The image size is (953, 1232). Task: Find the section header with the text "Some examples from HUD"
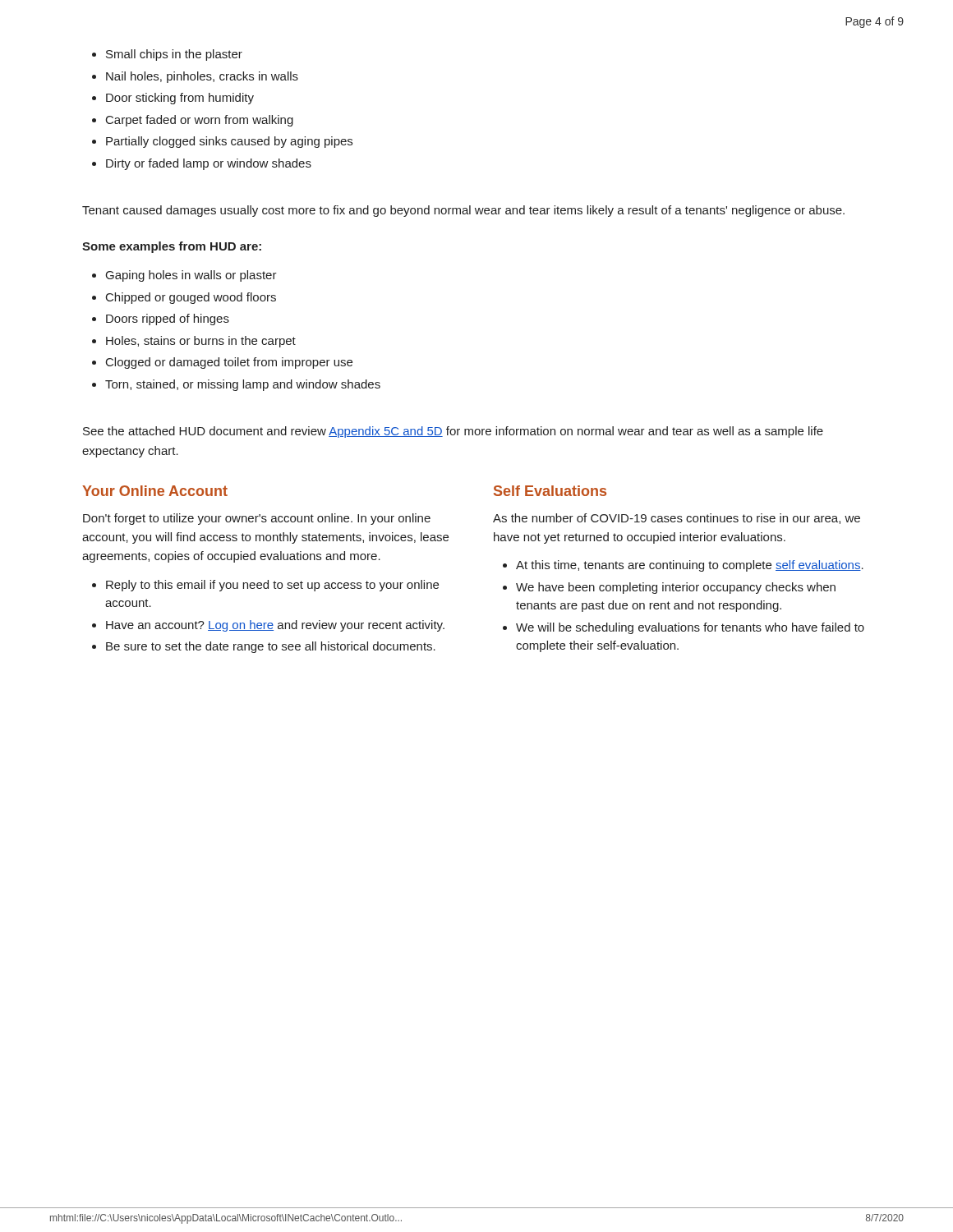(x=172, y=247)
